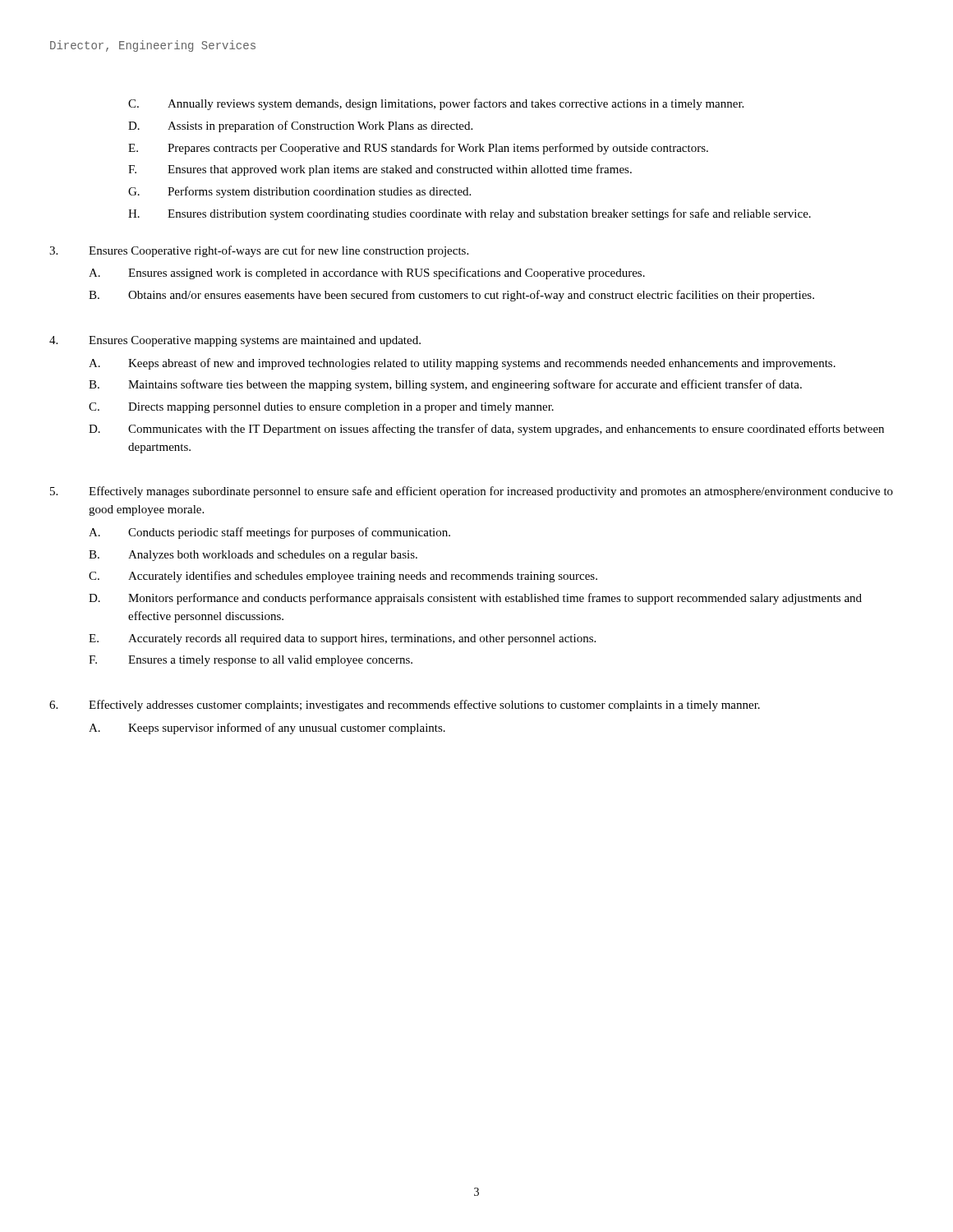Select the list item with the text "F. Ensures that approved work plan items"
Screen dimensions: 1232x953
pyautogui.click(x=516, y=170)
